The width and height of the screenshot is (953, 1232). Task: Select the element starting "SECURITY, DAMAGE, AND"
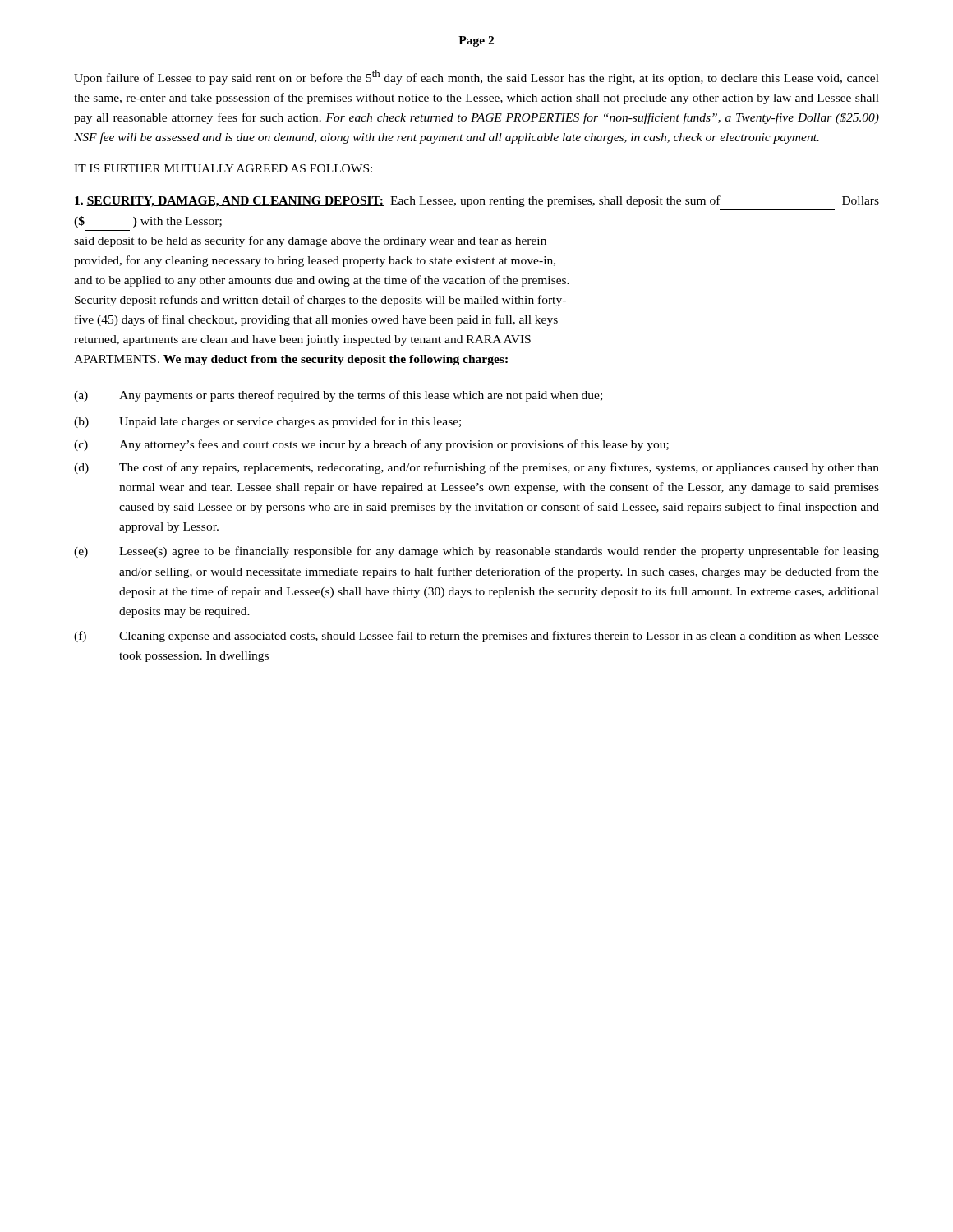point(476,210)
